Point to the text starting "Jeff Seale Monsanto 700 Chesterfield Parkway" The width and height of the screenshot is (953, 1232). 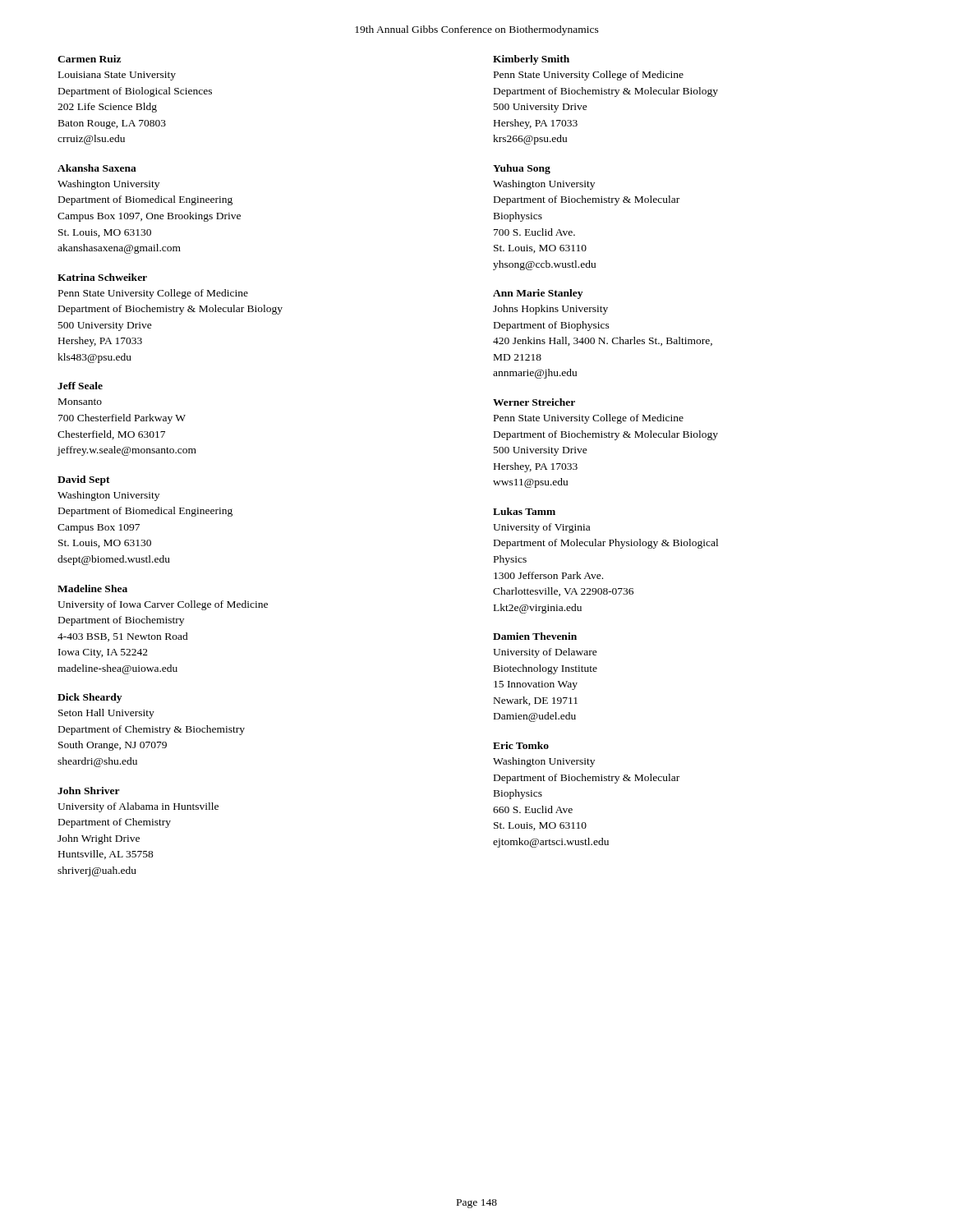(80, 386)
